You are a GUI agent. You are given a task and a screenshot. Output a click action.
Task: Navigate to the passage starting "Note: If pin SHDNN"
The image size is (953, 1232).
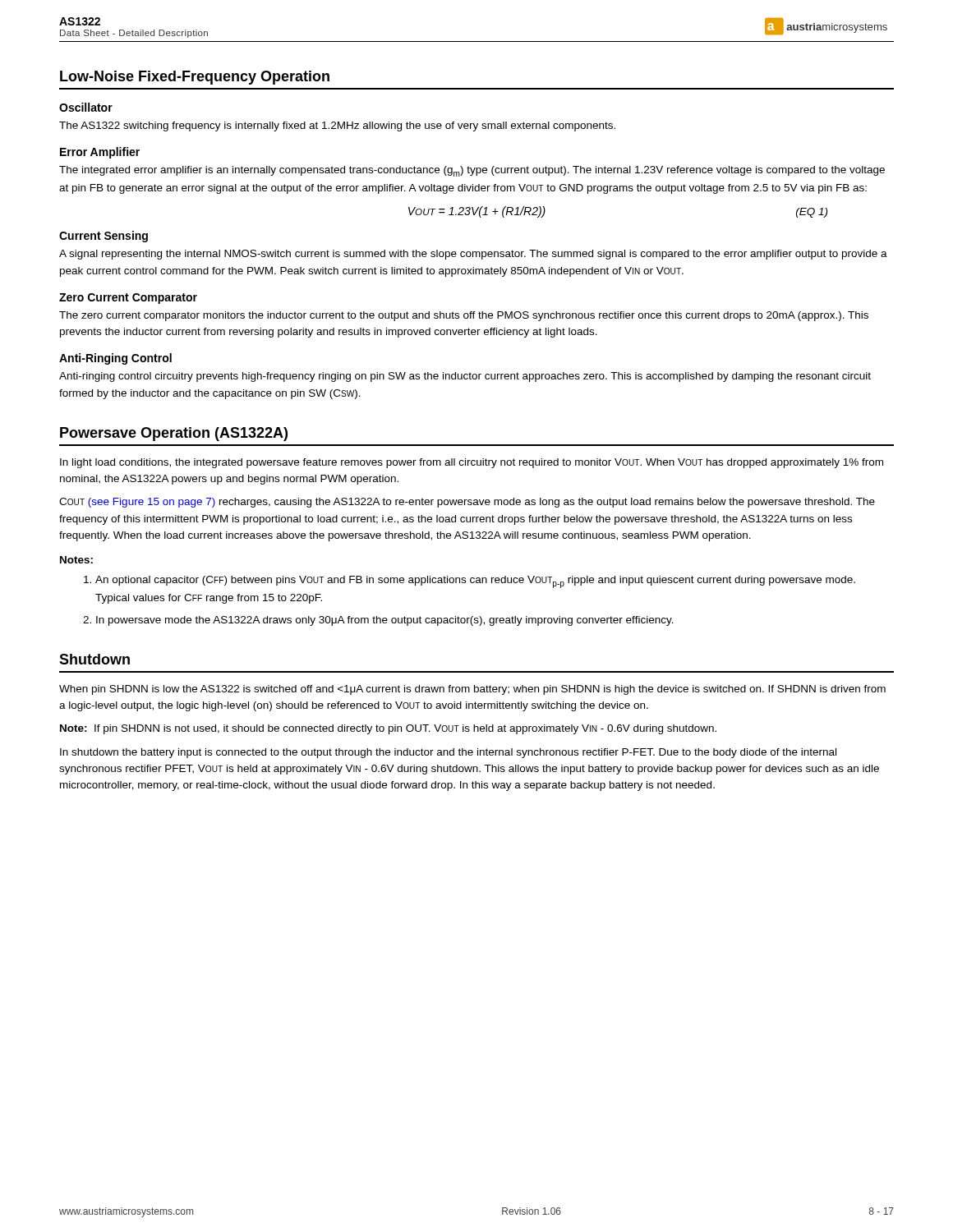pos(476,729)
